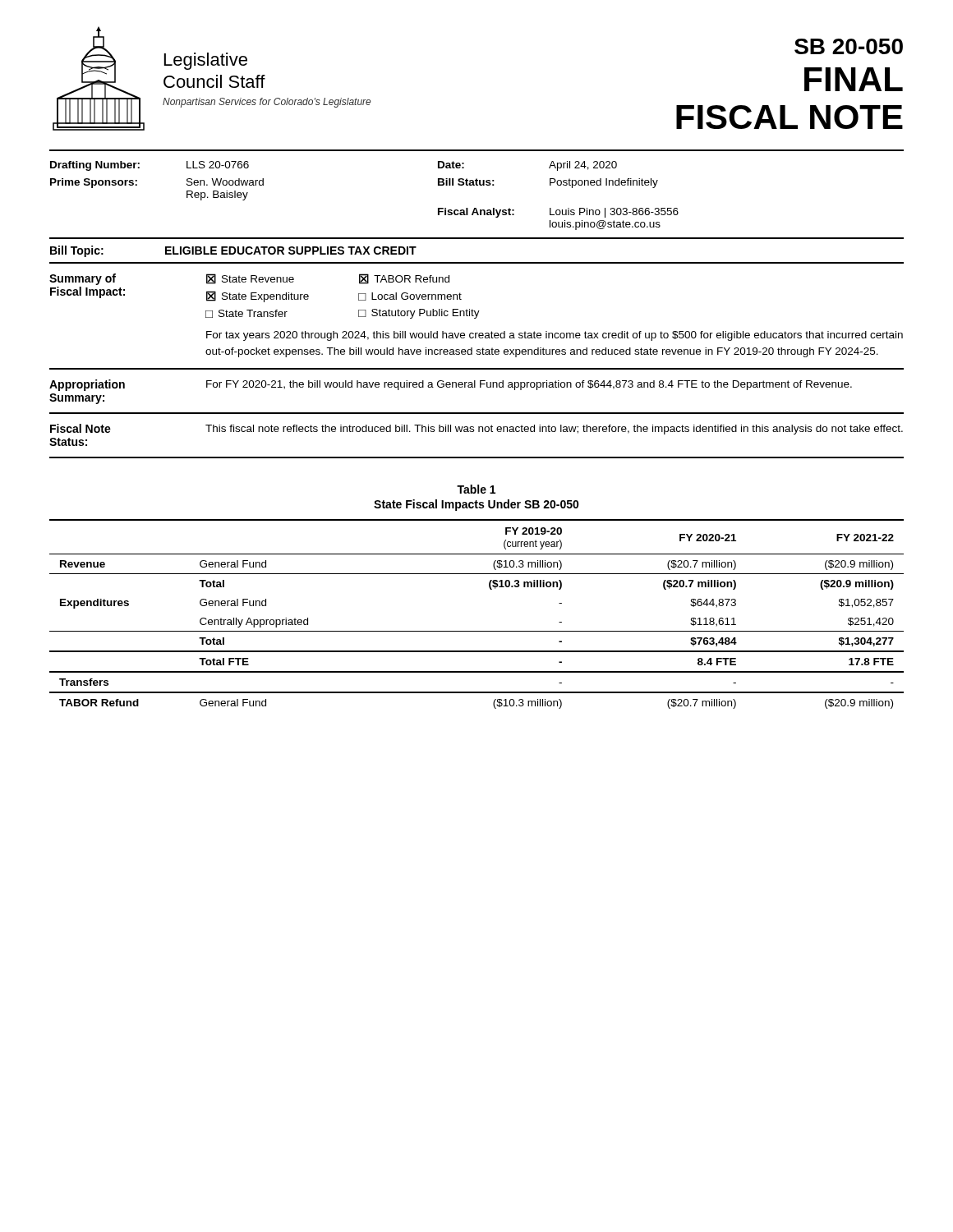Locate the logo
This screenshot has width=953, height=1232.
[210, 78]
